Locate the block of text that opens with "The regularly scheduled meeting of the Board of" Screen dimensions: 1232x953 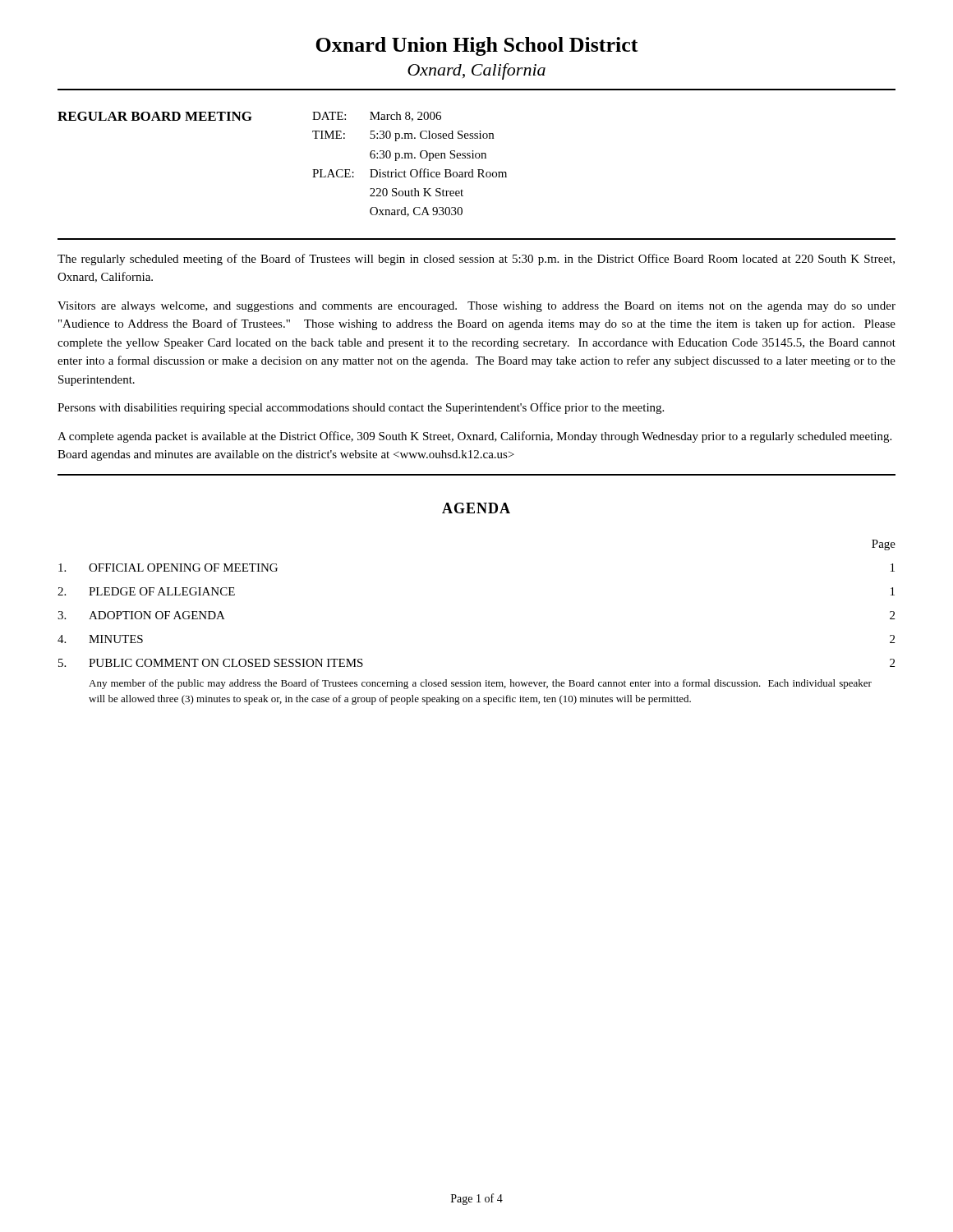point(476,268)
